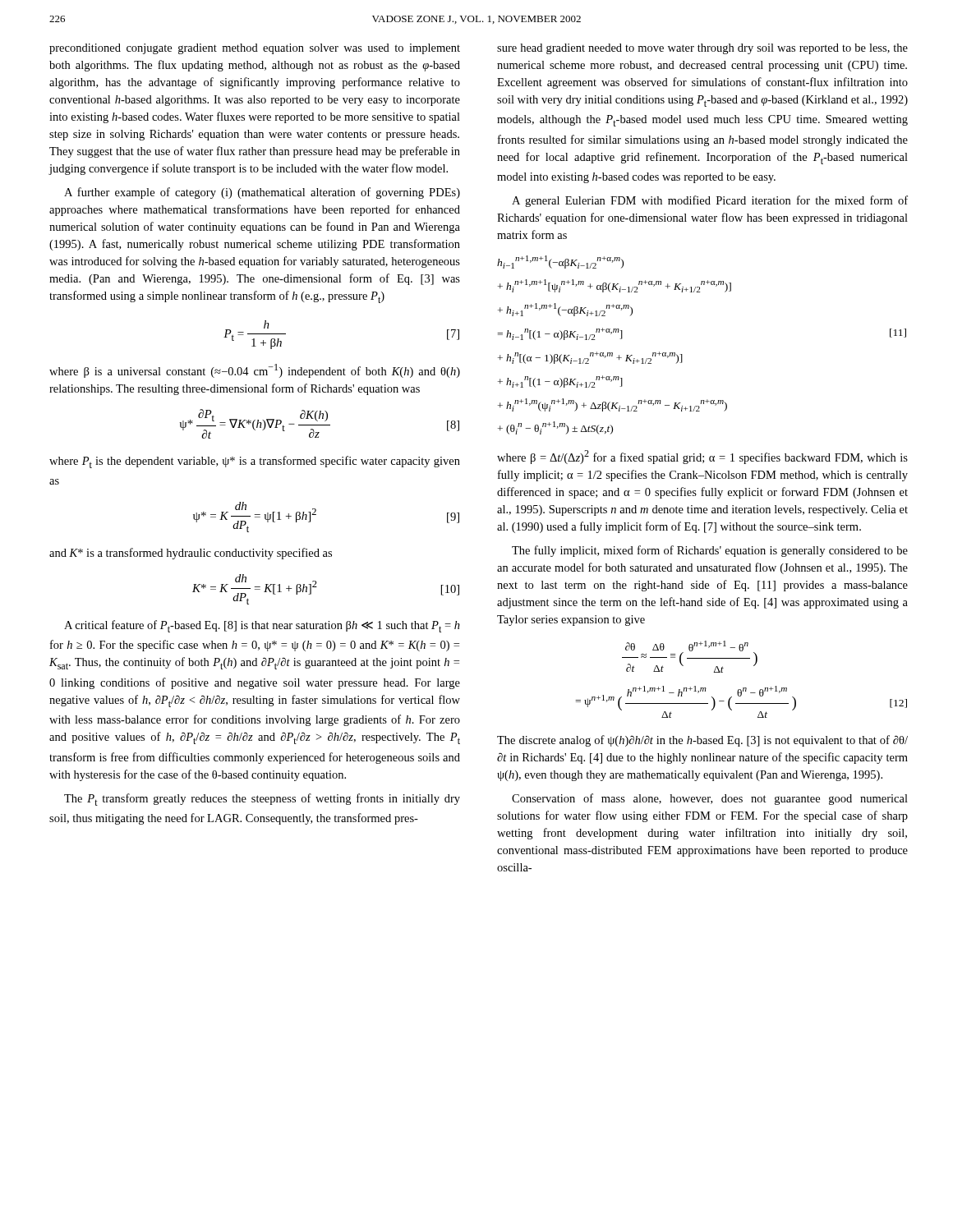Screen dimensions: 1232x953
Task: Find the block on this page that starts "Conservation of mass alone, however, does not guarantee"
Action: click(702, 833)
